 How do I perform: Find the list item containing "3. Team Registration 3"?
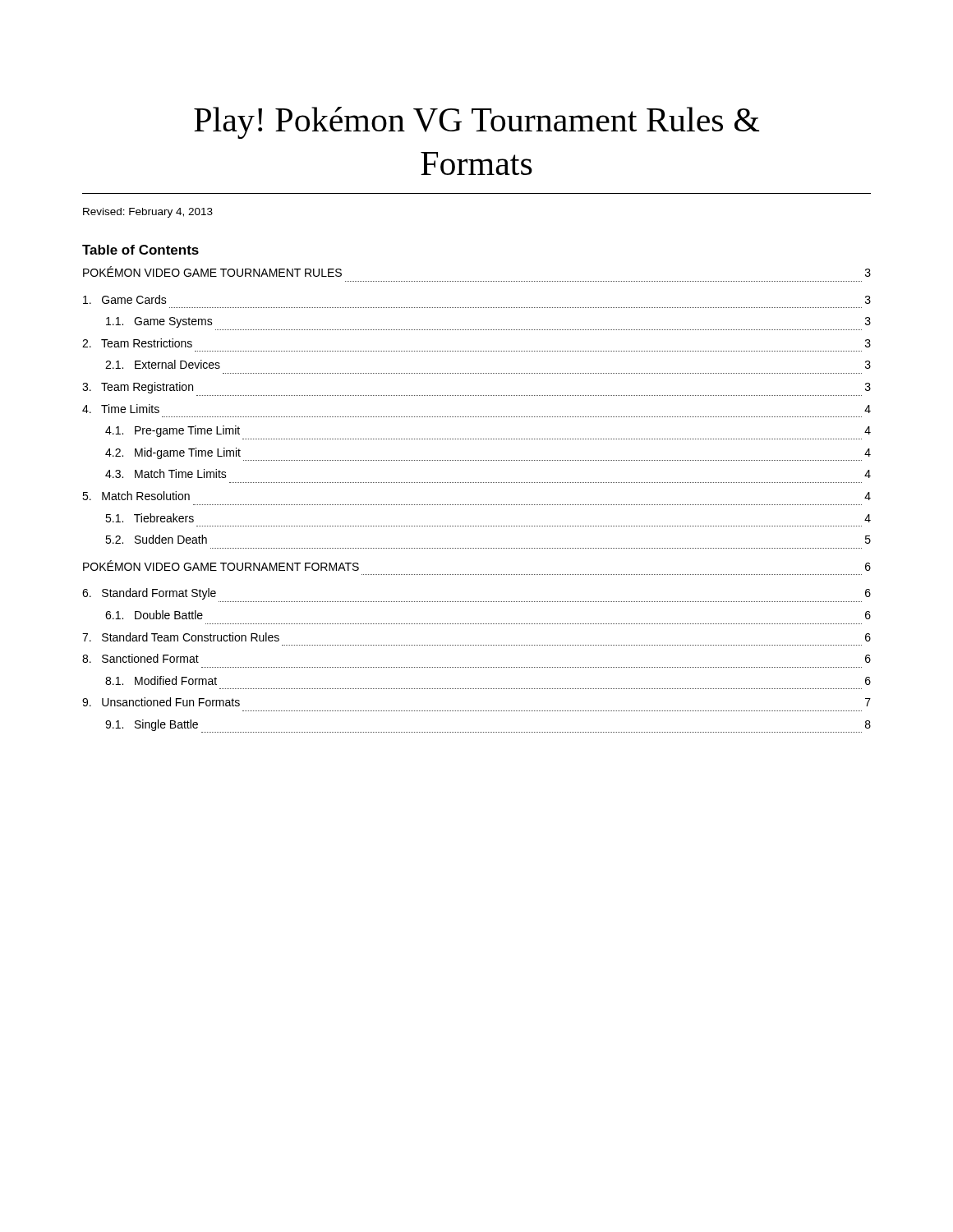point(476,387)
